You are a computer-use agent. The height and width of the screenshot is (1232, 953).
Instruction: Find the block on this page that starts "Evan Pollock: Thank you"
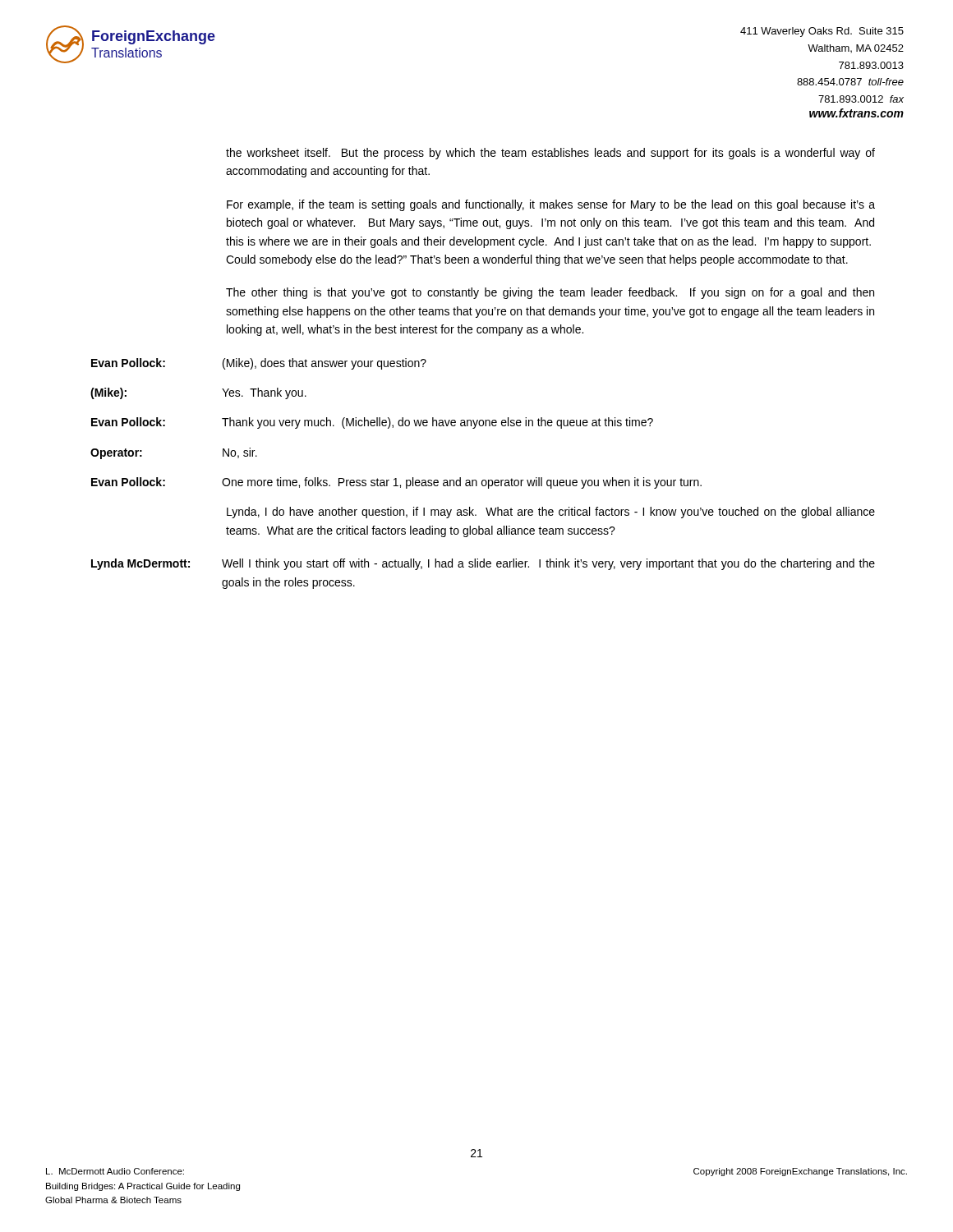click(483, 423)
